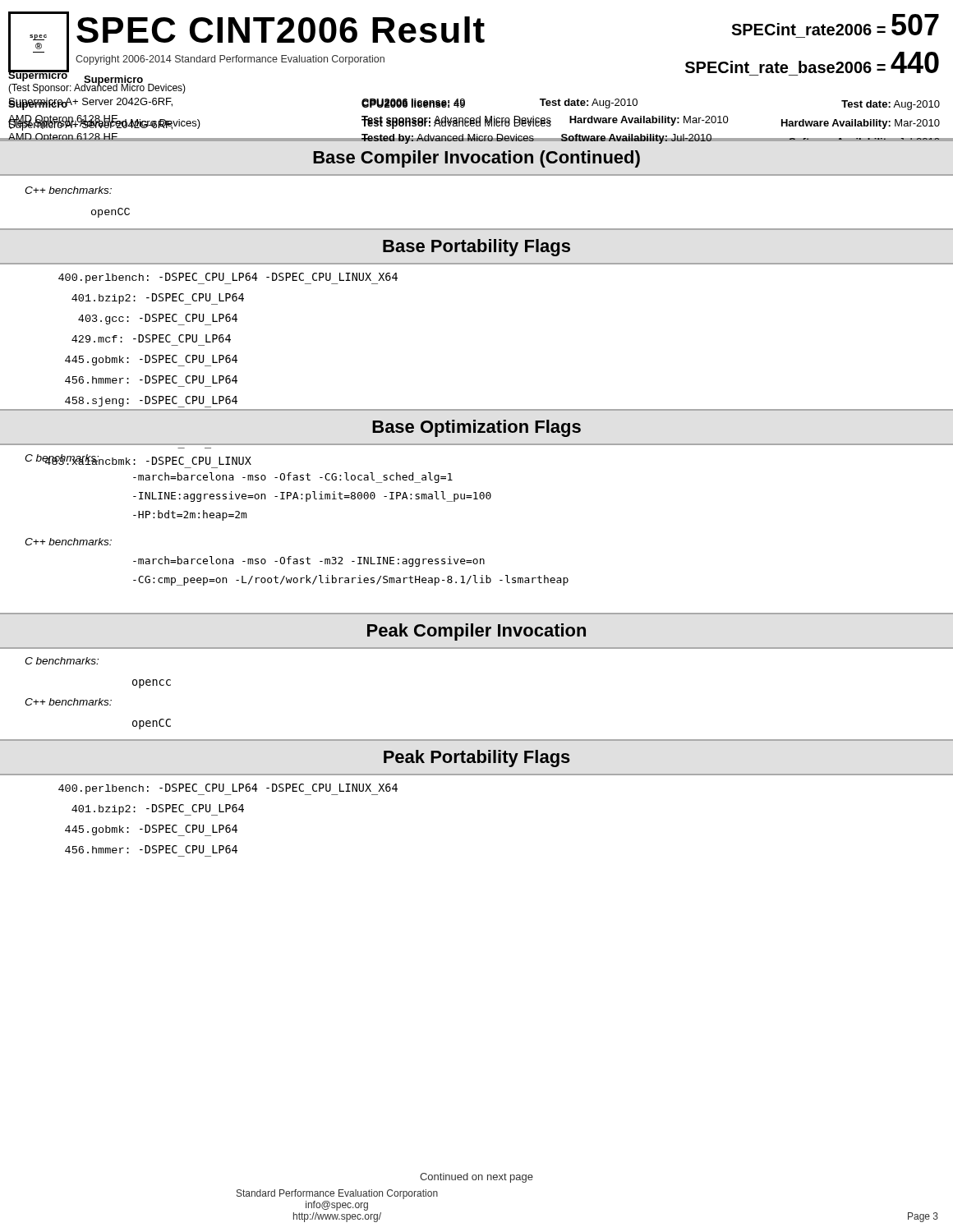Image resolution: width=953 pixels, height=1232 pixels.
Task: Point to "403.gcc: -DSPEC_CPU_LP64"
Action: tap(131, 318)
